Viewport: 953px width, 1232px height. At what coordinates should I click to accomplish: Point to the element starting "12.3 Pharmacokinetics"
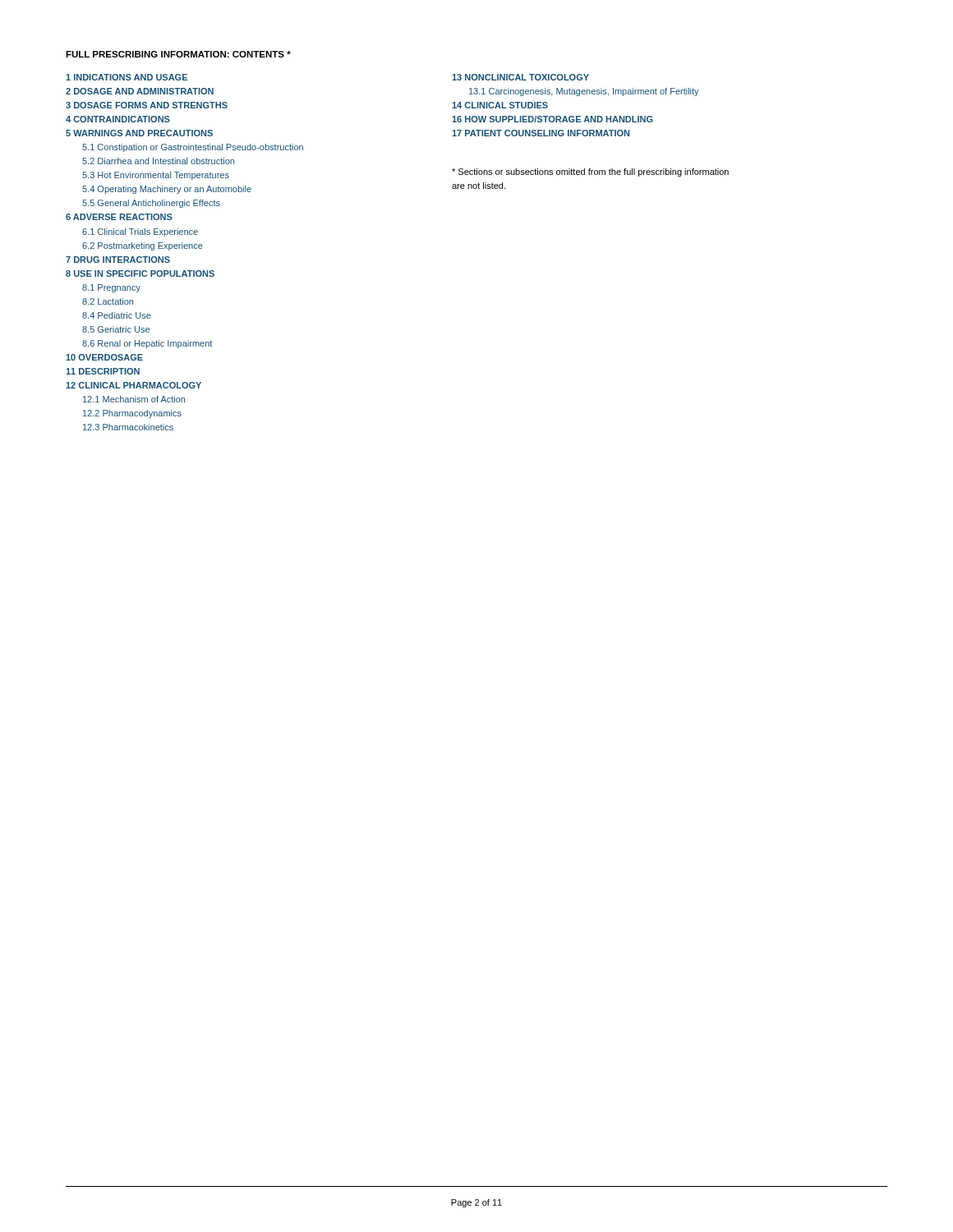pyautogui.click(x=128, y=427)
